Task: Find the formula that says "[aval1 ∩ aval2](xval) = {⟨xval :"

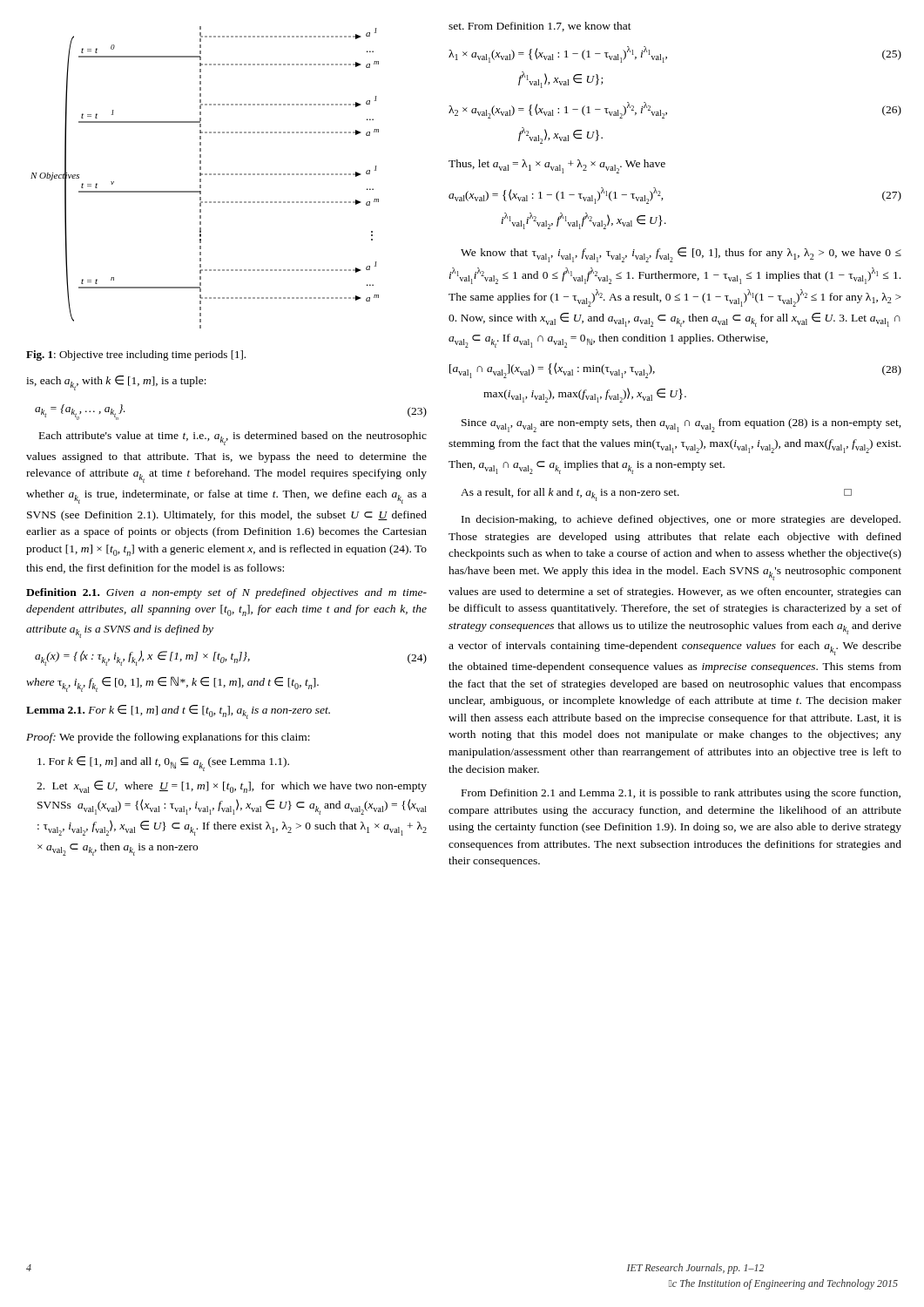Action: point(675,382)
